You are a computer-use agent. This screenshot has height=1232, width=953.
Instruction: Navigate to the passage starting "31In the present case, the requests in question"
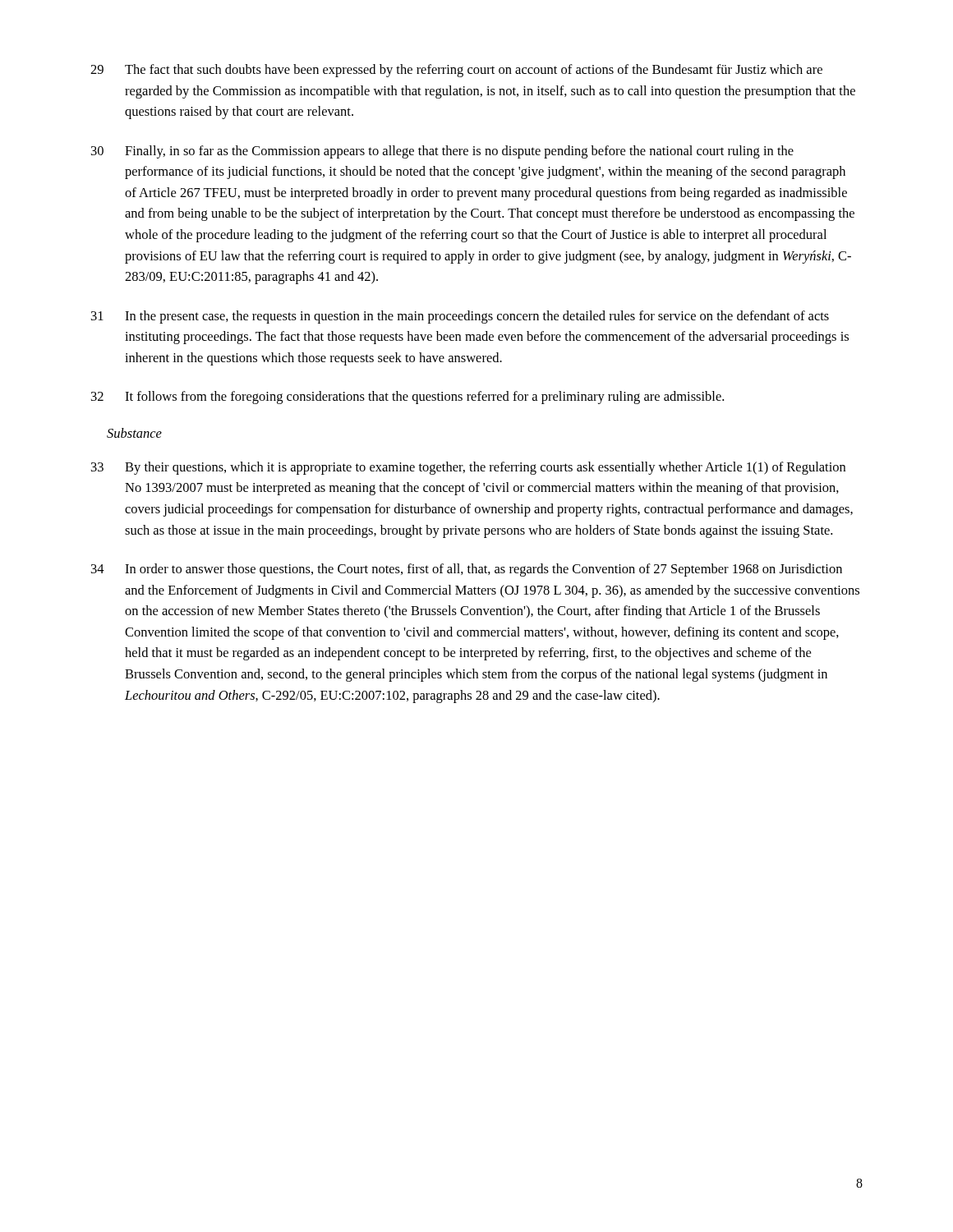(x=475, y=337)
